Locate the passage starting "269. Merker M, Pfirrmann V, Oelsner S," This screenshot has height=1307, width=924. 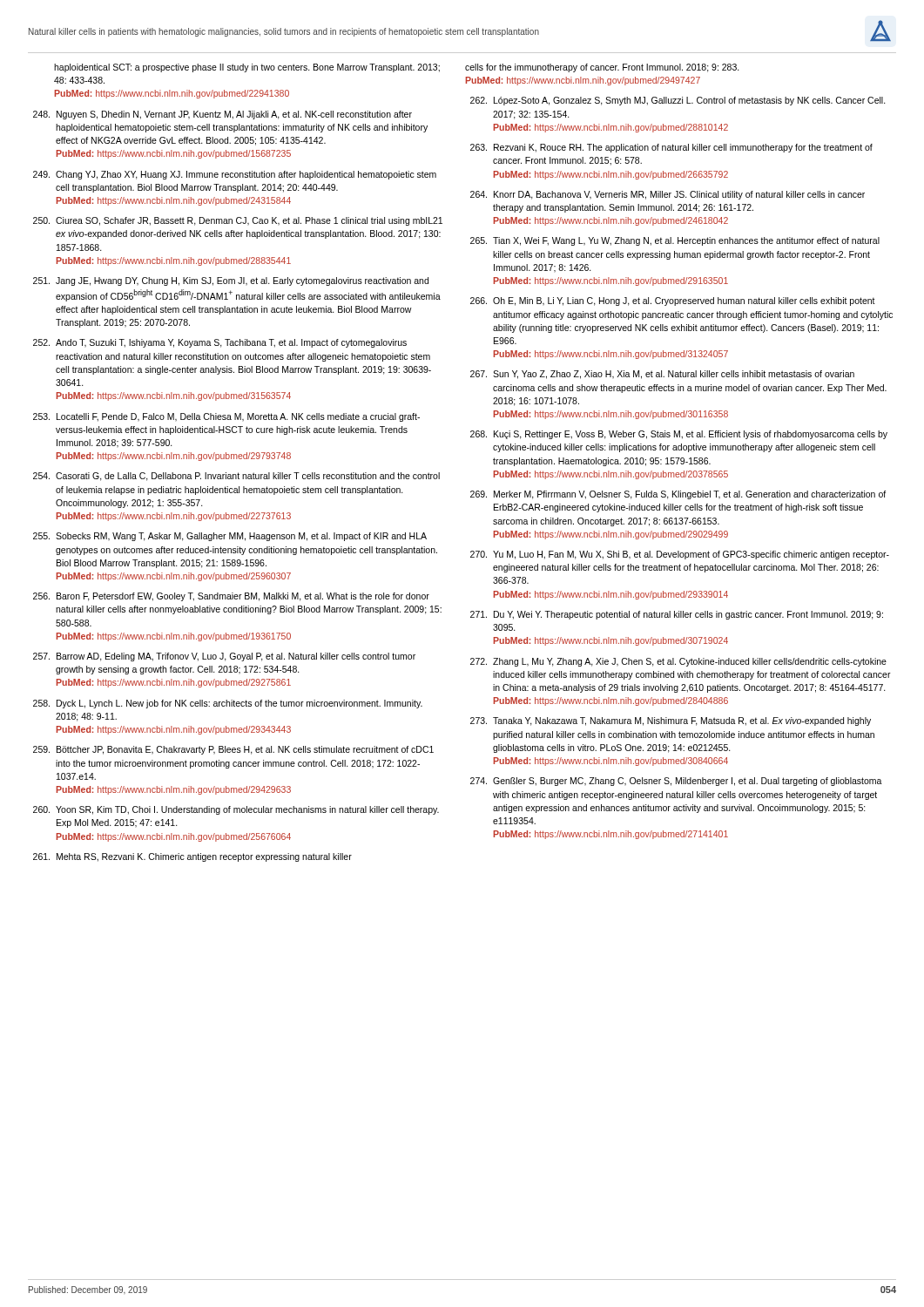[681, 515]
